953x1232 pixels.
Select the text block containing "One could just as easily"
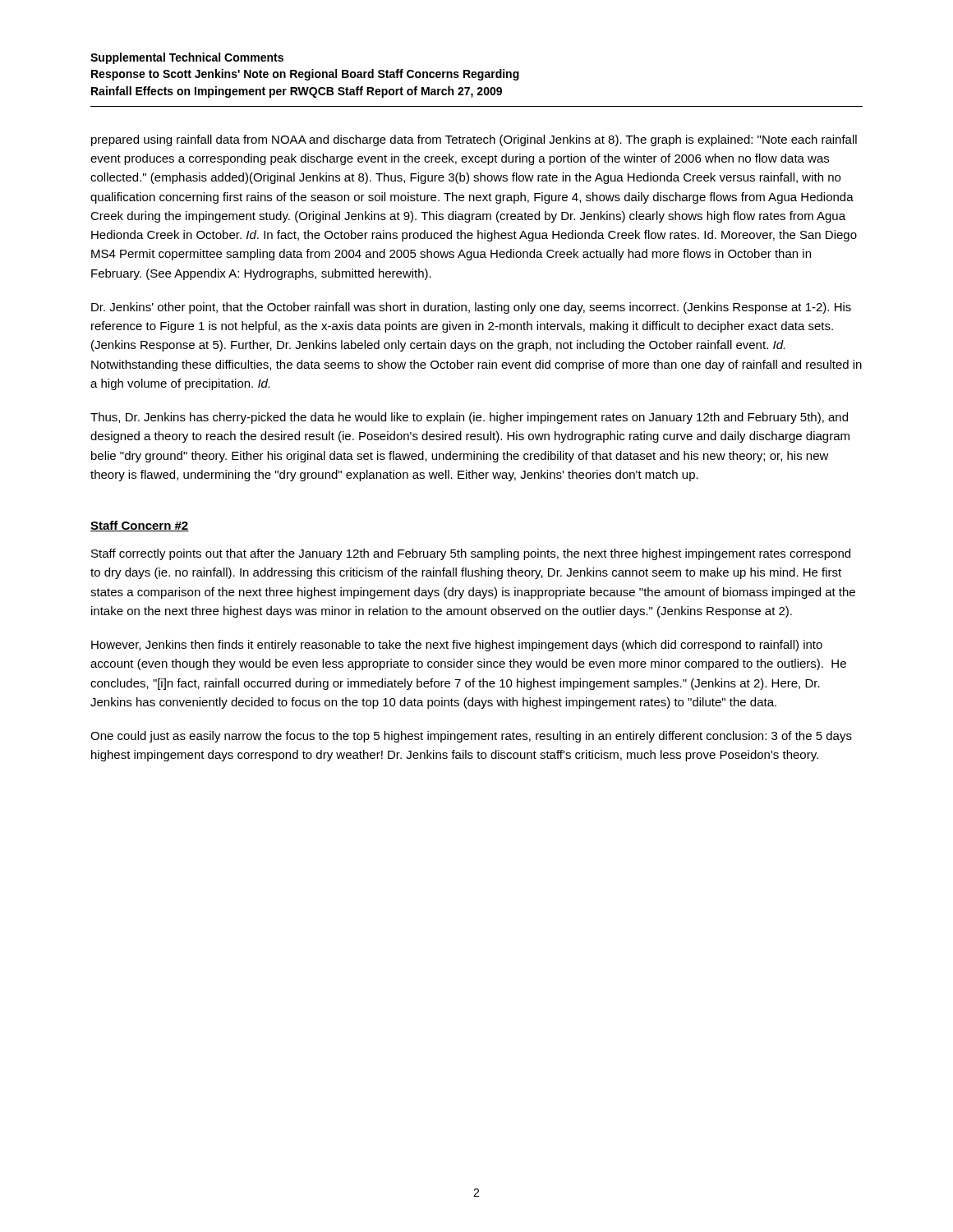(471, 745)
